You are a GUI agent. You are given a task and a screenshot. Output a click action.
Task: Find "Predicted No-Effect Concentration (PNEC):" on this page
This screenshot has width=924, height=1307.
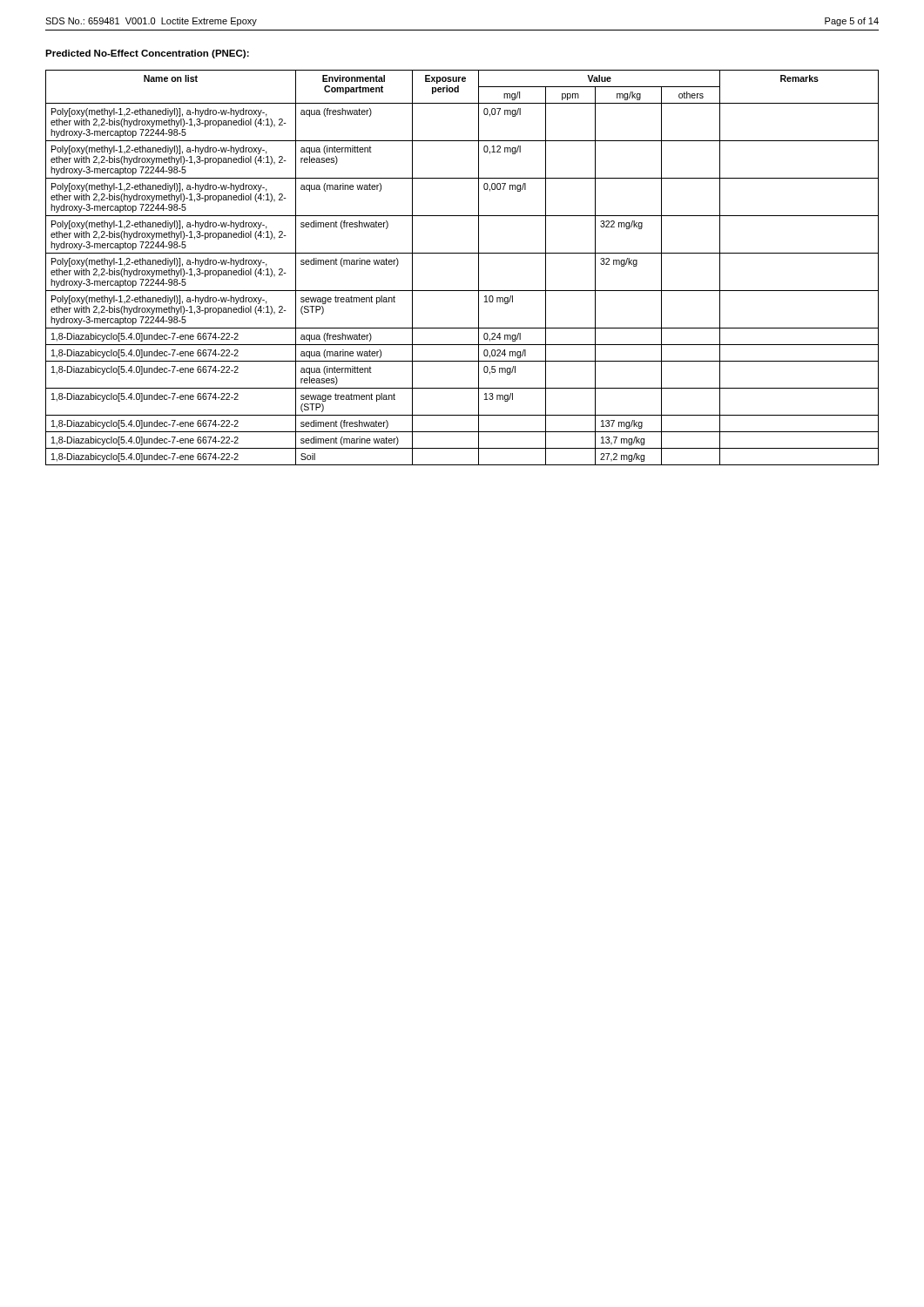(x=147, y=53)
